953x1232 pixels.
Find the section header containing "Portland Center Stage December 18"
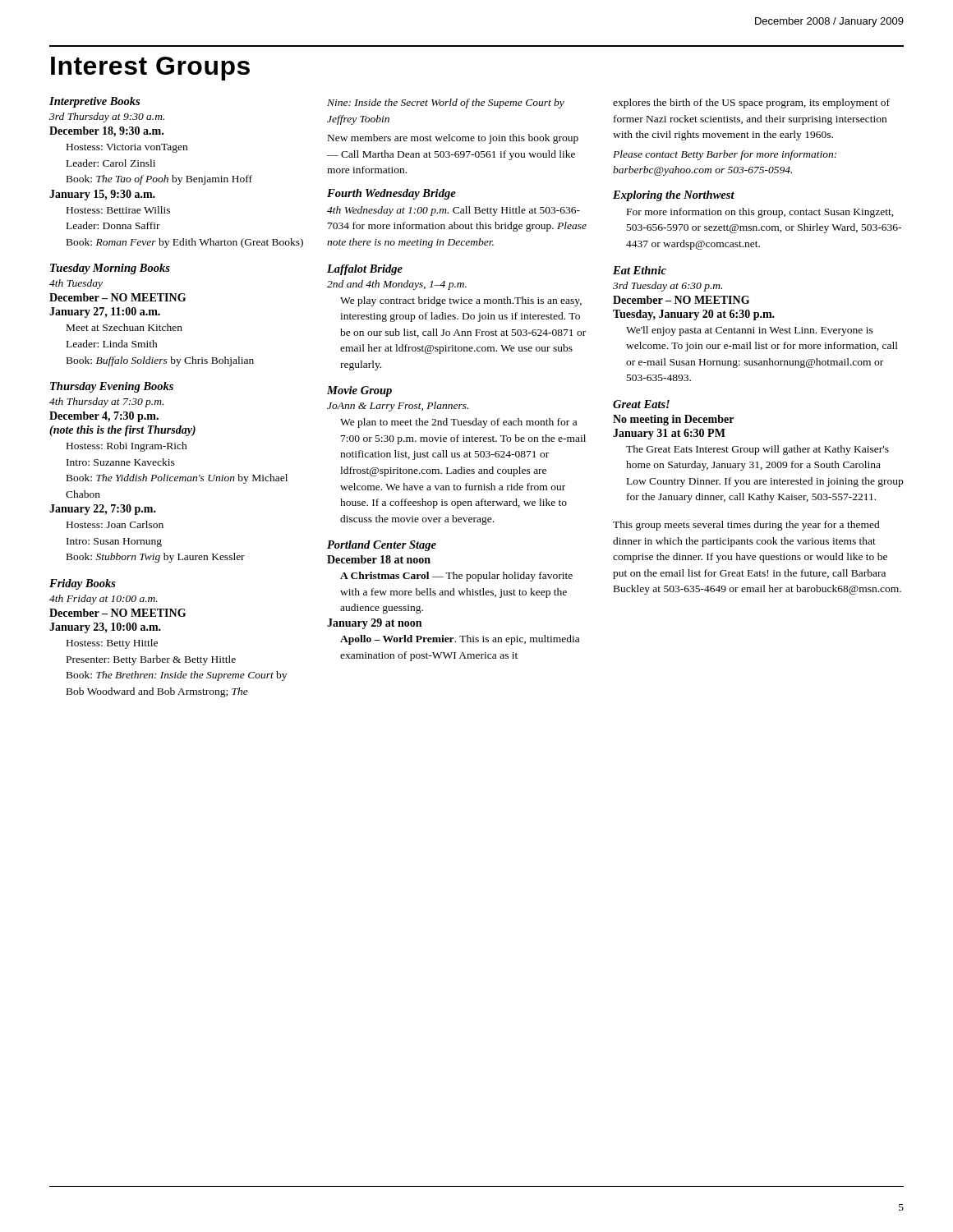point(458,600)
